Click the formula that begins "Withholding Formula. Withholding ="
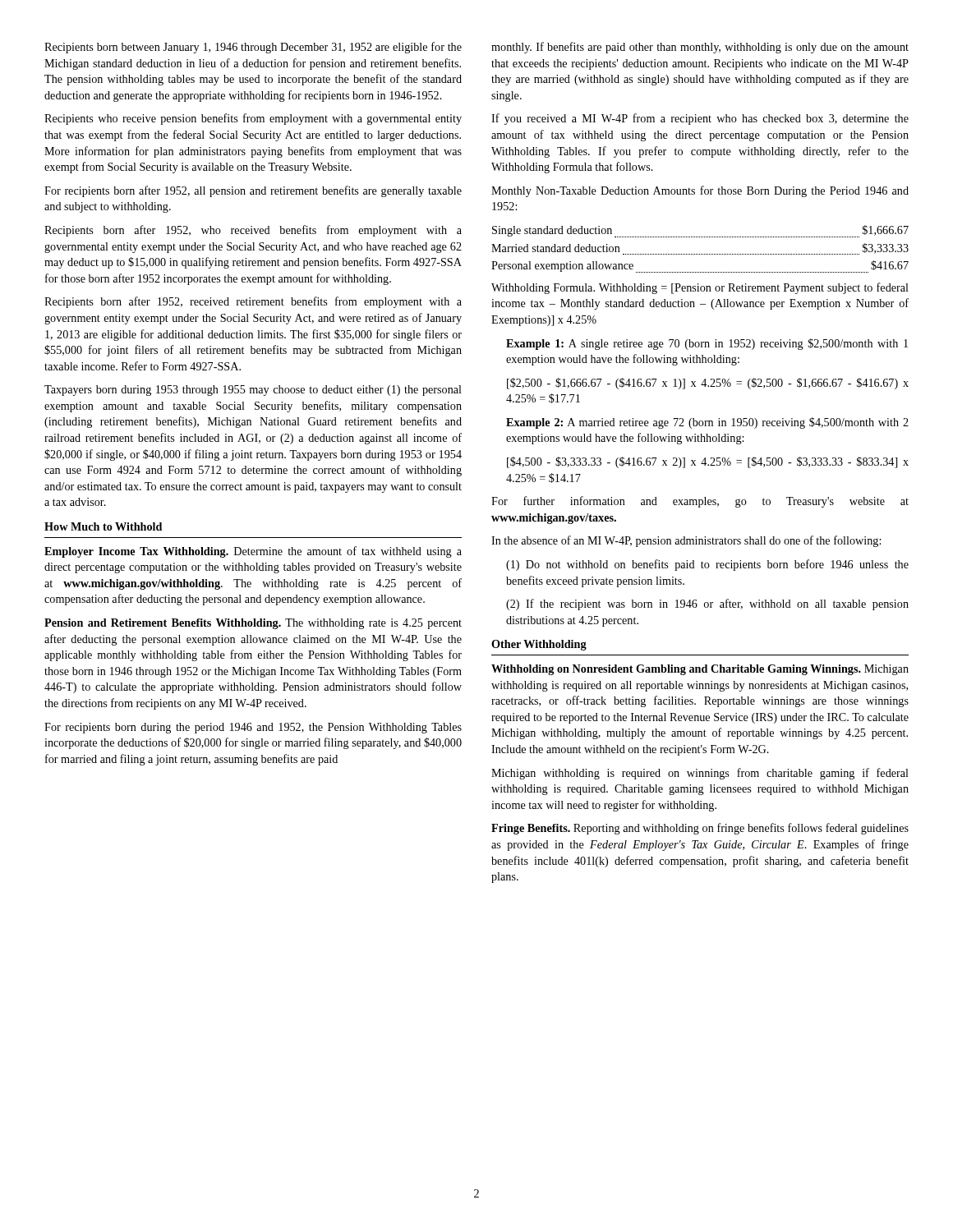The image size is (953, 1232). point(700,304)
